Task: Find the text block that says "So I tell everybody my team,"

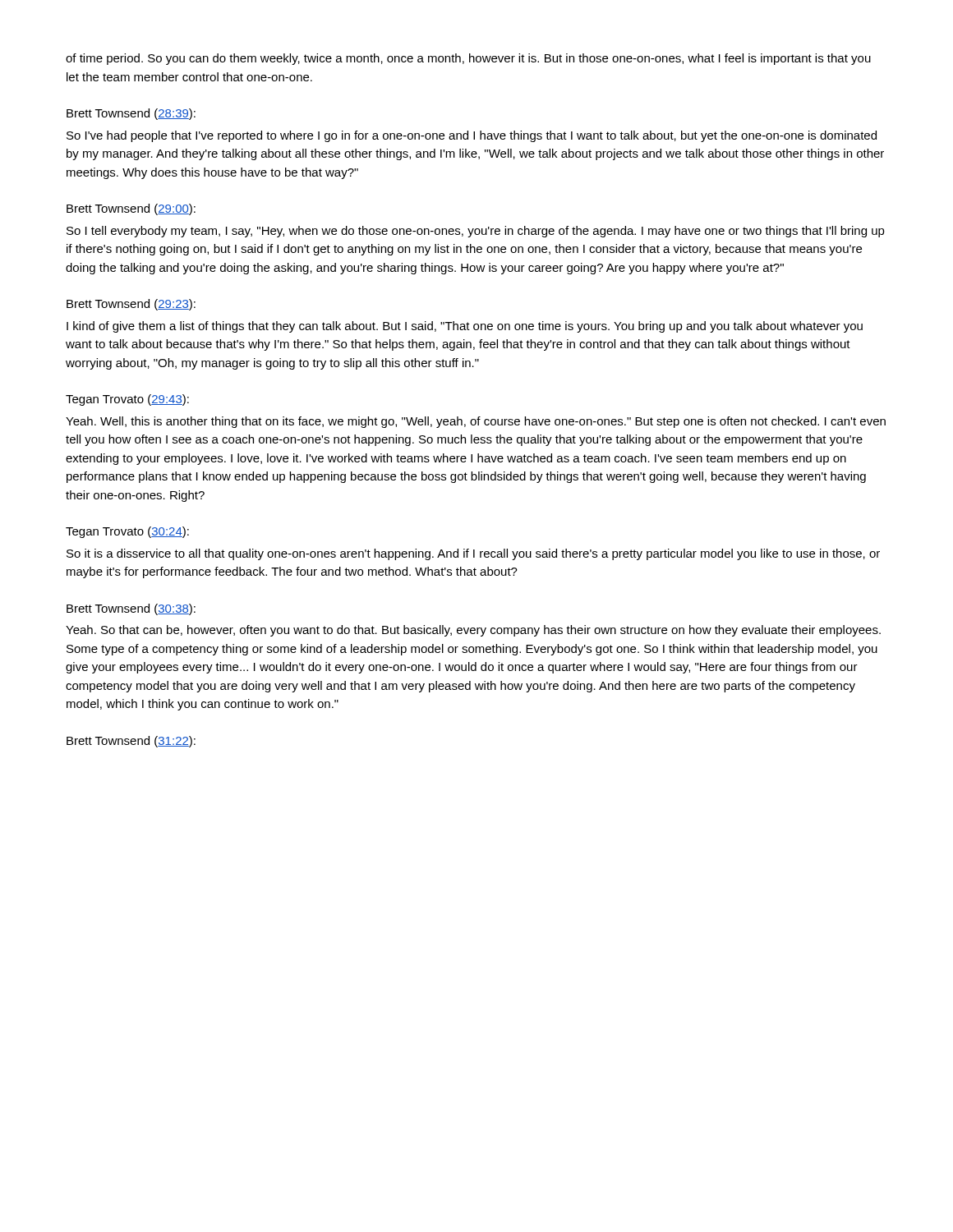Action: click(475, 248)
